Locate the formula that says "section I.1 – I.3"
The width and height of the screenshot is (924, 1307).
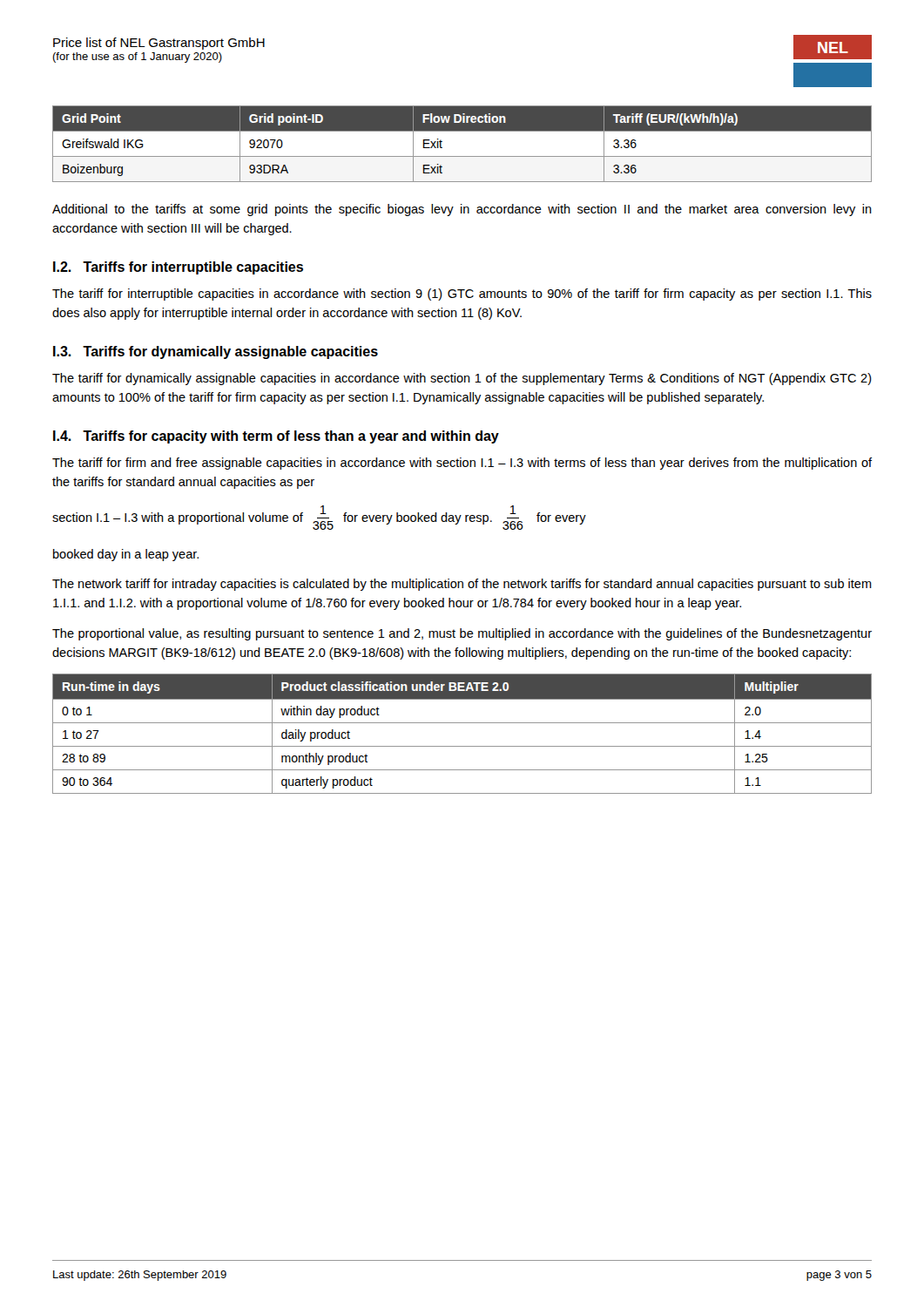pos(319,518)
